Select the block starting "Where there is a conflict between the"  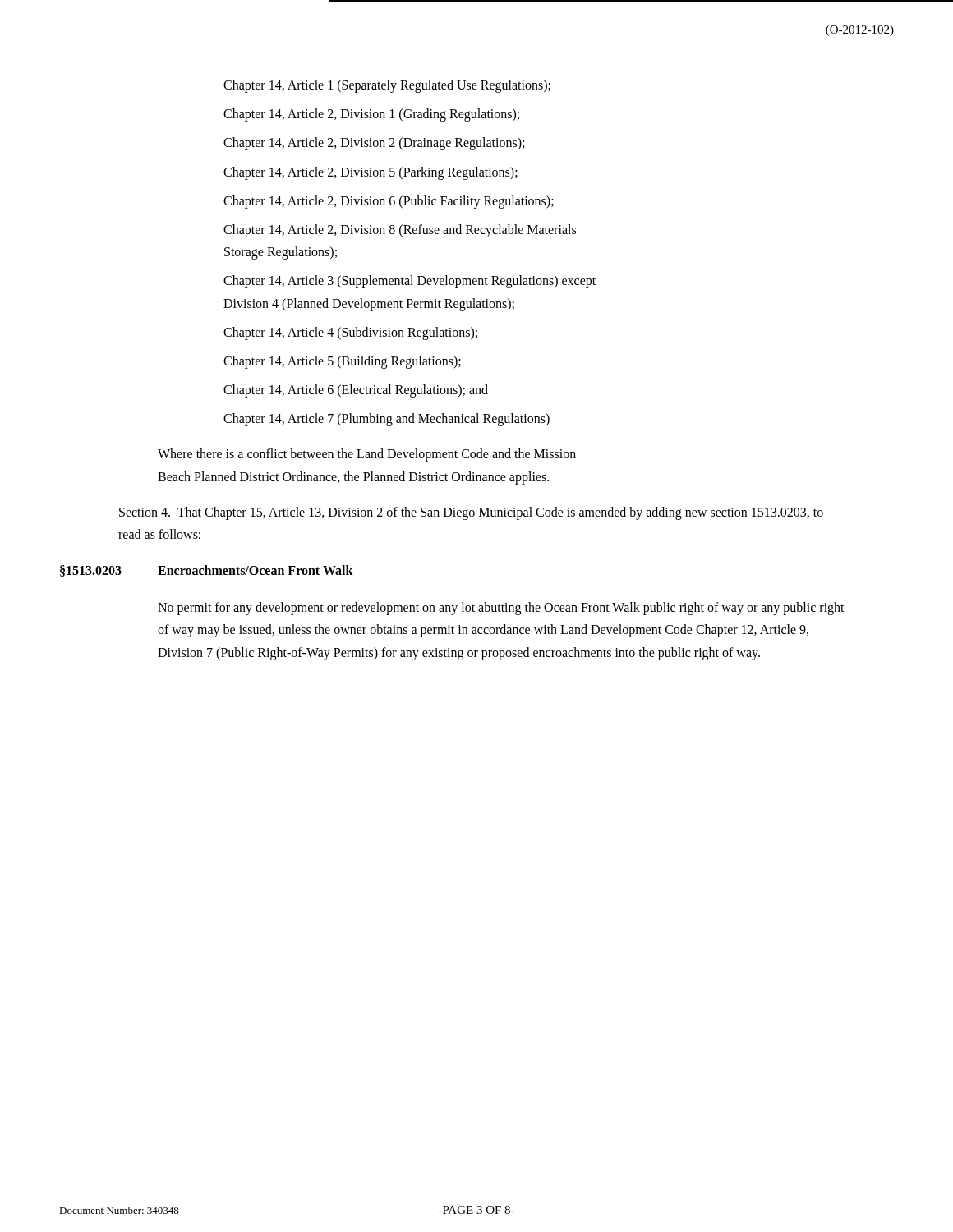tap(367, 465)
